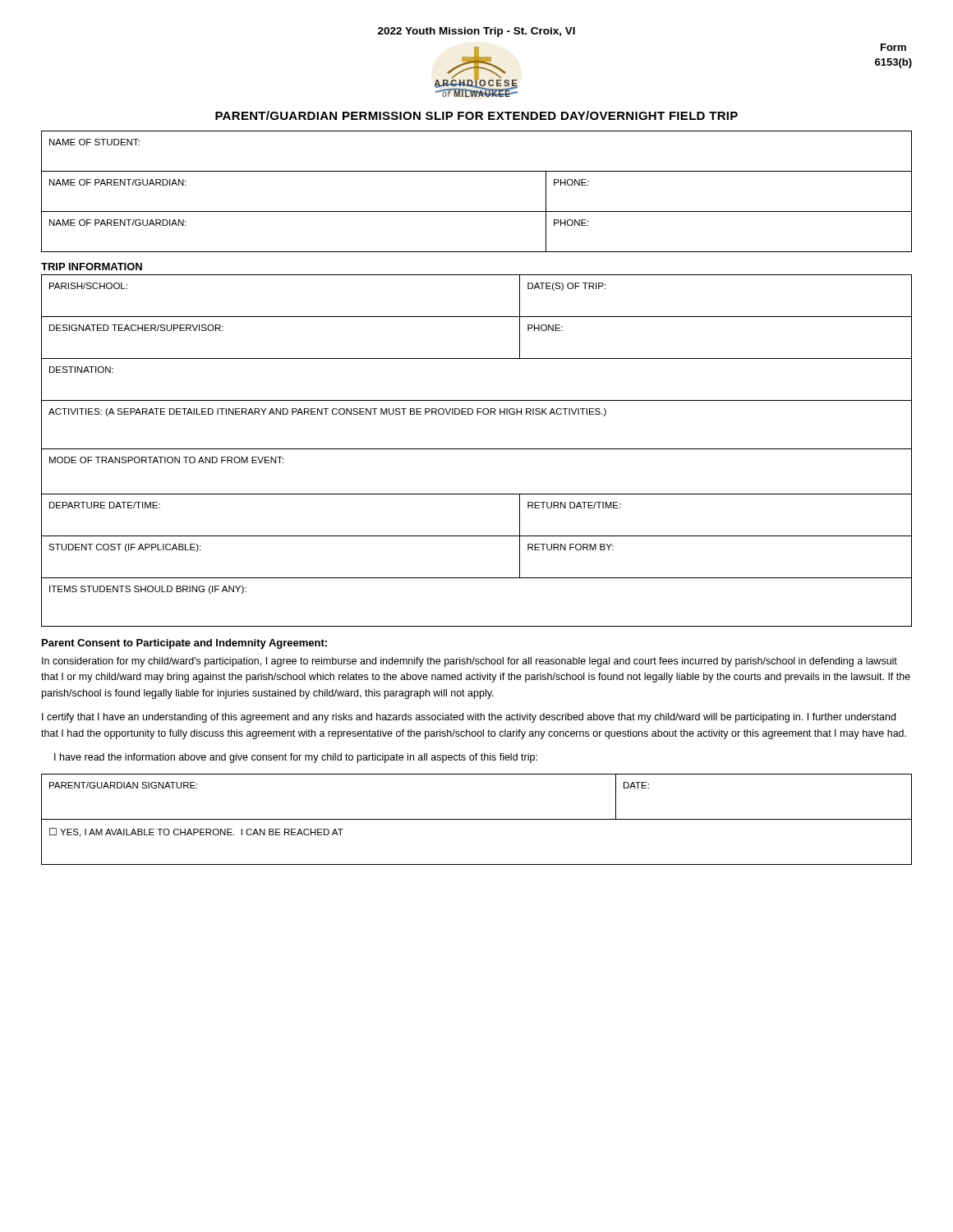Click the title that begins "PARENT/GUARDIAN PERMISSION SLIP FOR"
Screen dimensions: 1232x953
[476, 115]
